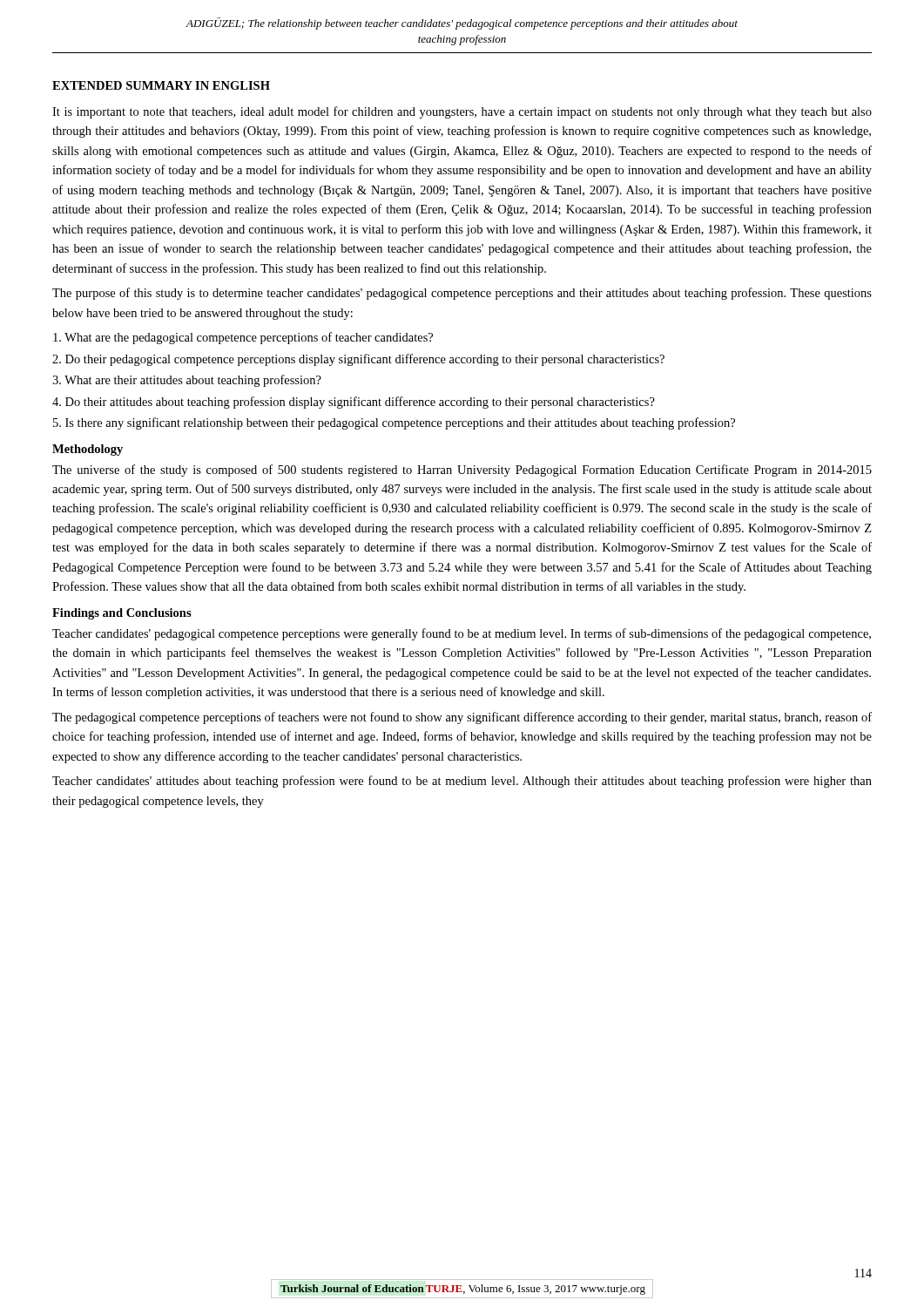This screenshot has width=924, height=1307.
Task: Click where it says "EXTENDED SUMMARY IN ENGLISH"
Action: [161, 85]
